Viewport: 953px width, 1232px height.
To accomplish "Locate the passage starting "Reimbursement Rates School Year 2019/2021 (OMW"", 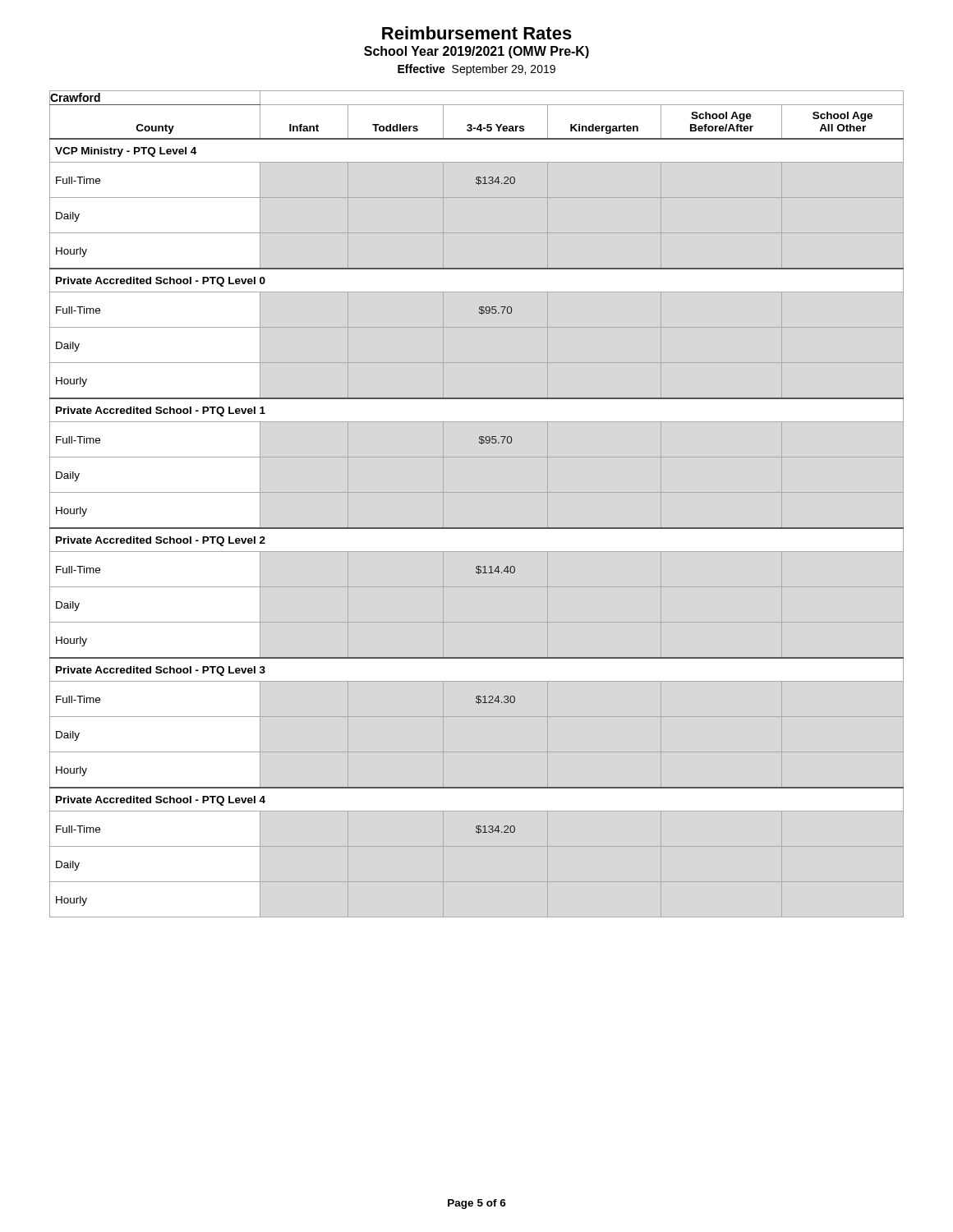I will [x=476, y=41].
